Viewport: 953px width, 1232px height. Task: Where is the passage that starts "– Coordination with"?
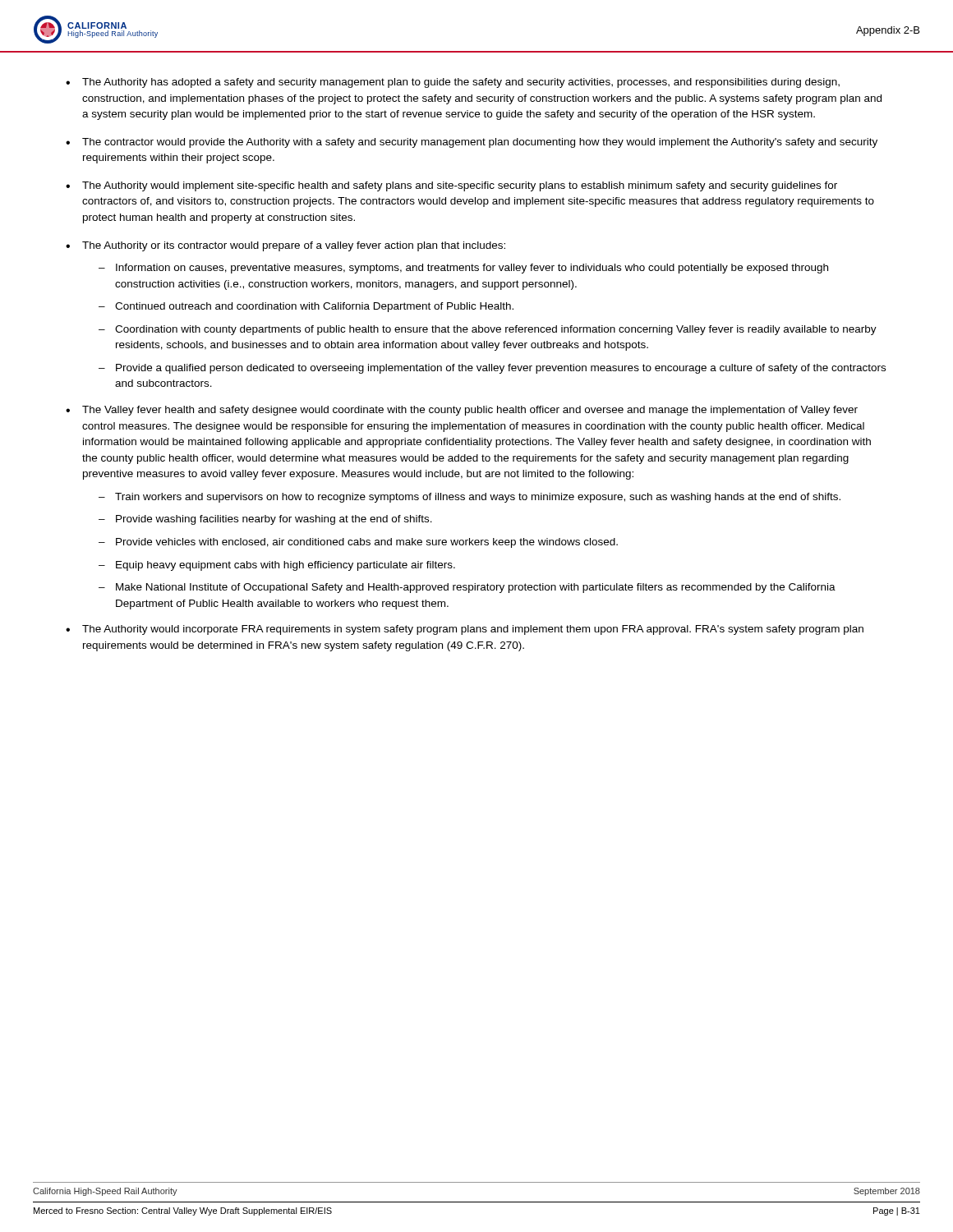pyautogui.click(x=493, y=337)
